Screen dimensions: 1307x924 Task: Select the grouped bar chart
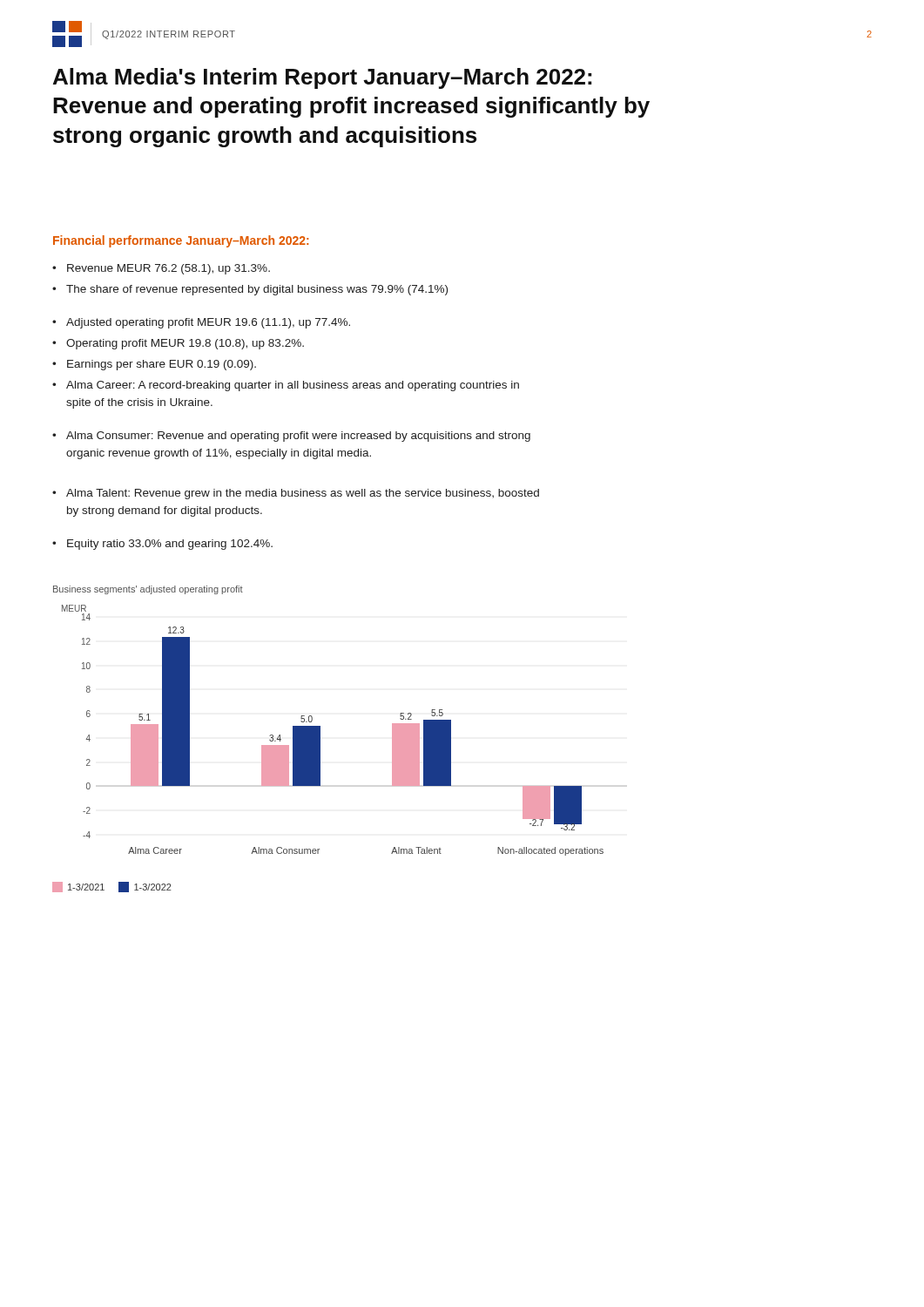point(357,738)
